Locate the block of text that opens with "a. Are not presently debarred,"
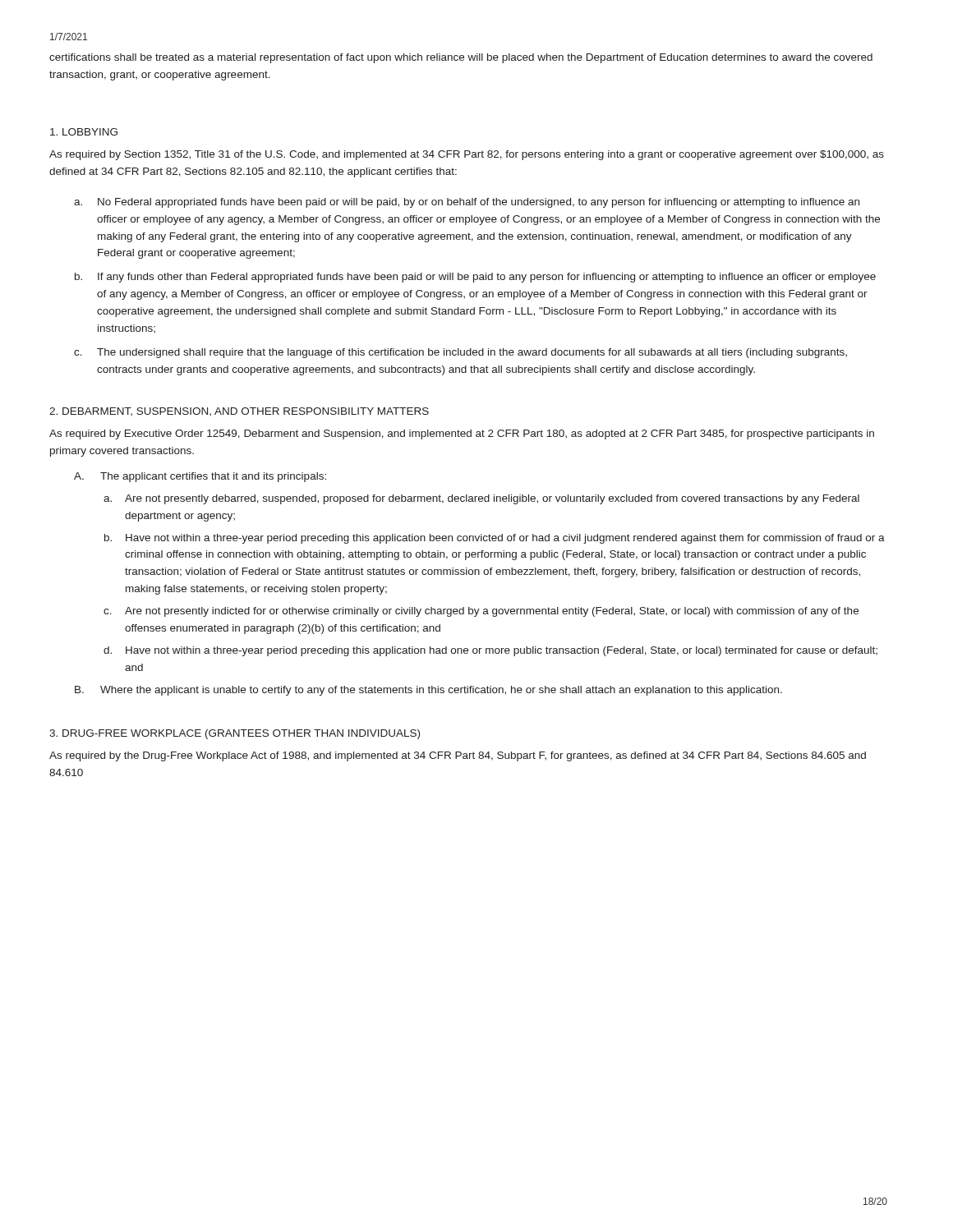Viewport: 953px width, 1232px height. coord(495,507)
